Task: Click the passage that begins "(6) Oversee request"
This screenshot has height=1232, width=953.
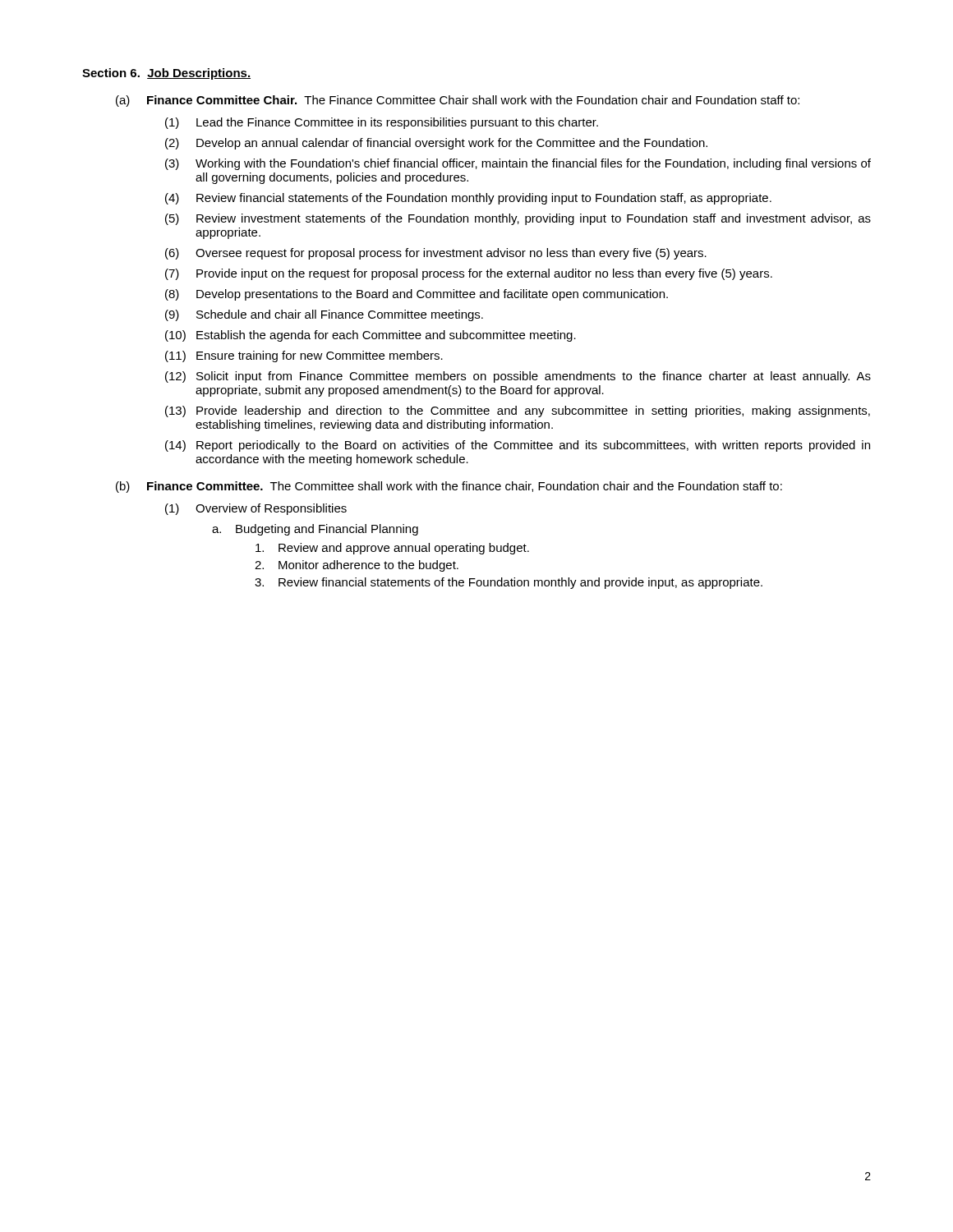Action: pos(518,253)
